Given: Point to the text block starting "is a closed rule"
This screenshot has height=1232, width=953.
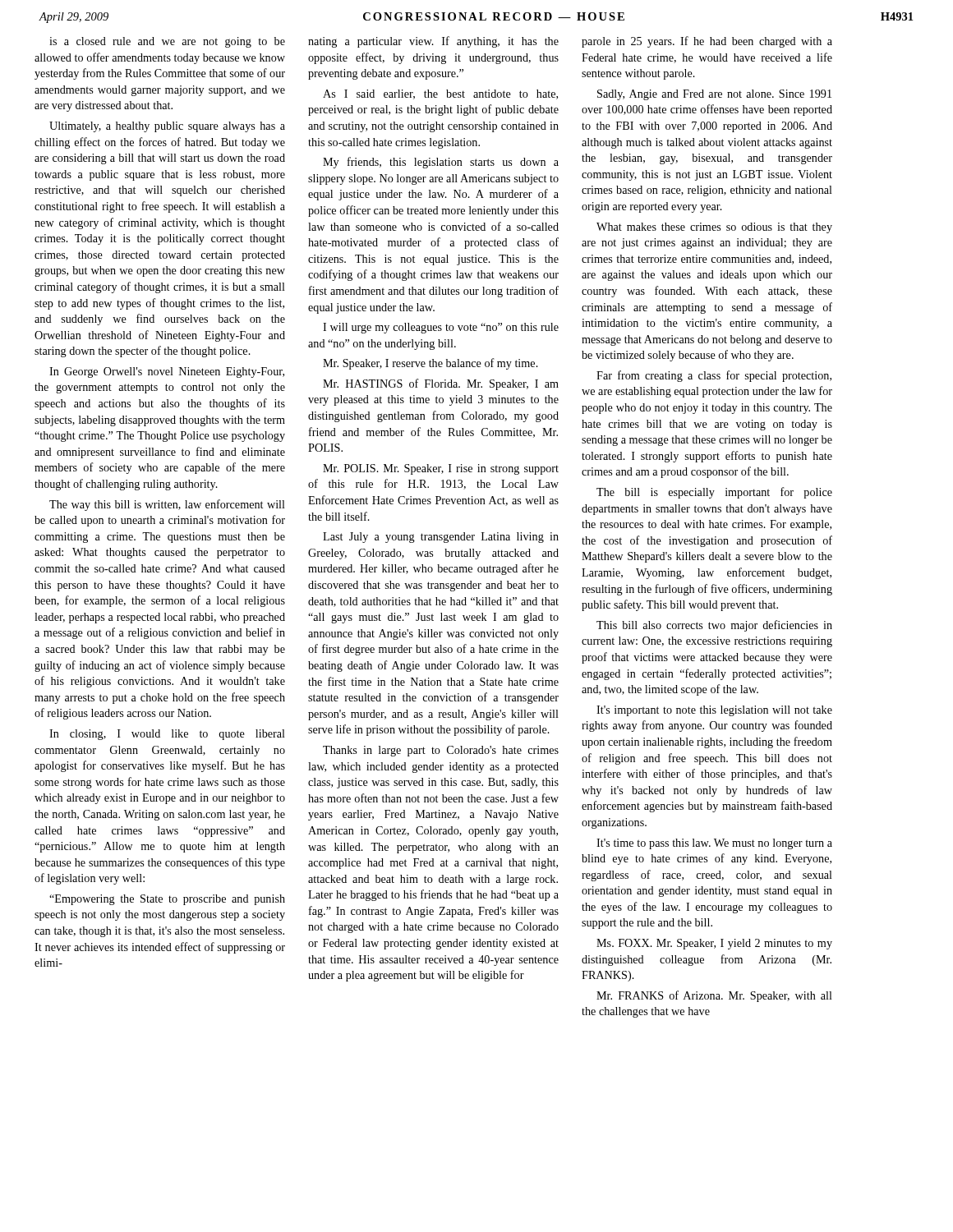Looking at the screenshot, I should point(160,503).
